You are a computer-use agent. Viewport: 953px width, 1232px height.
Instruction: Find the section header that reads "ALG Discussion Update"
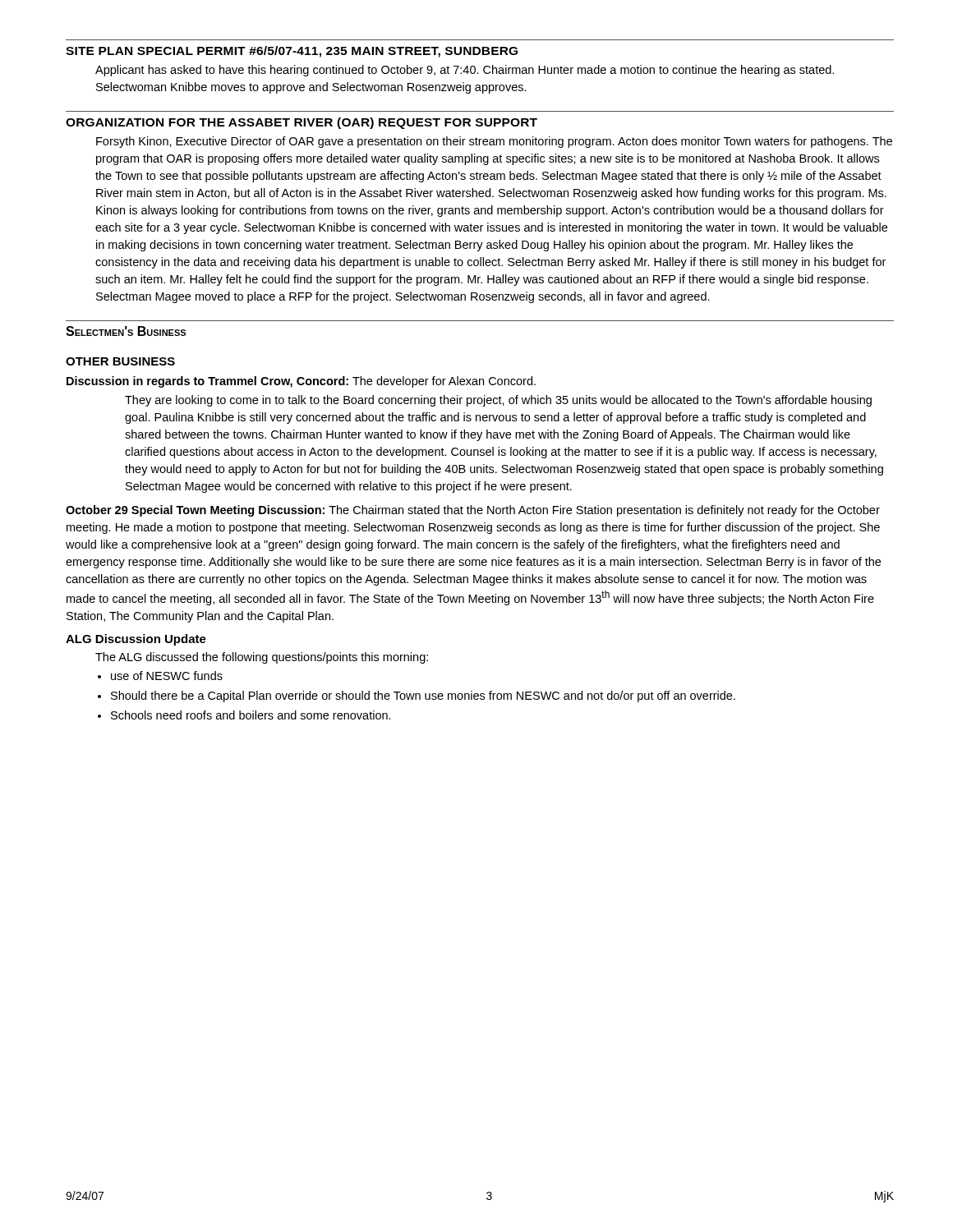coord(136,639)
